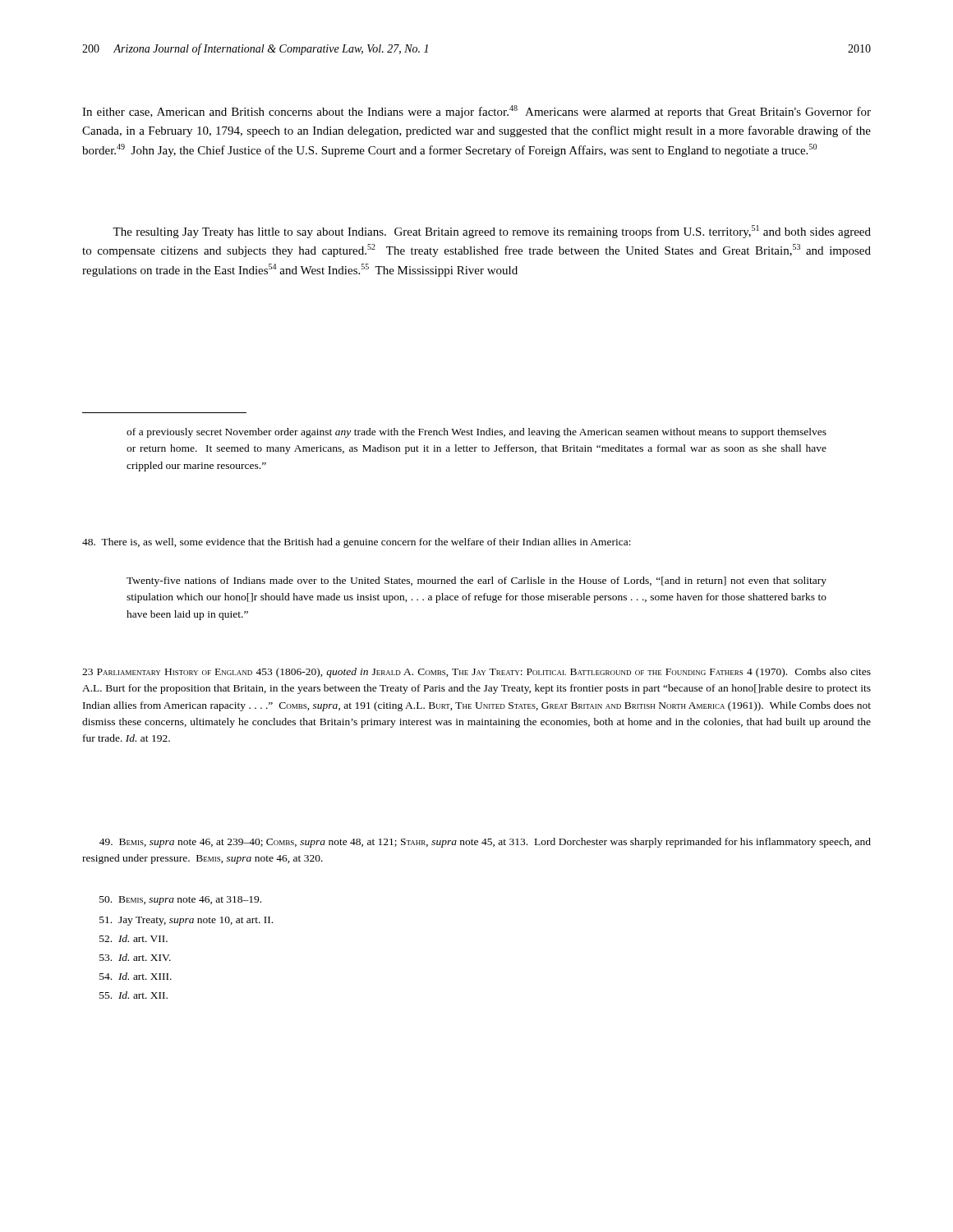Locate the text block starting "Id. art. XIV."
The height and width of the screenshot is (1232, 953).
tap(135, 957)
